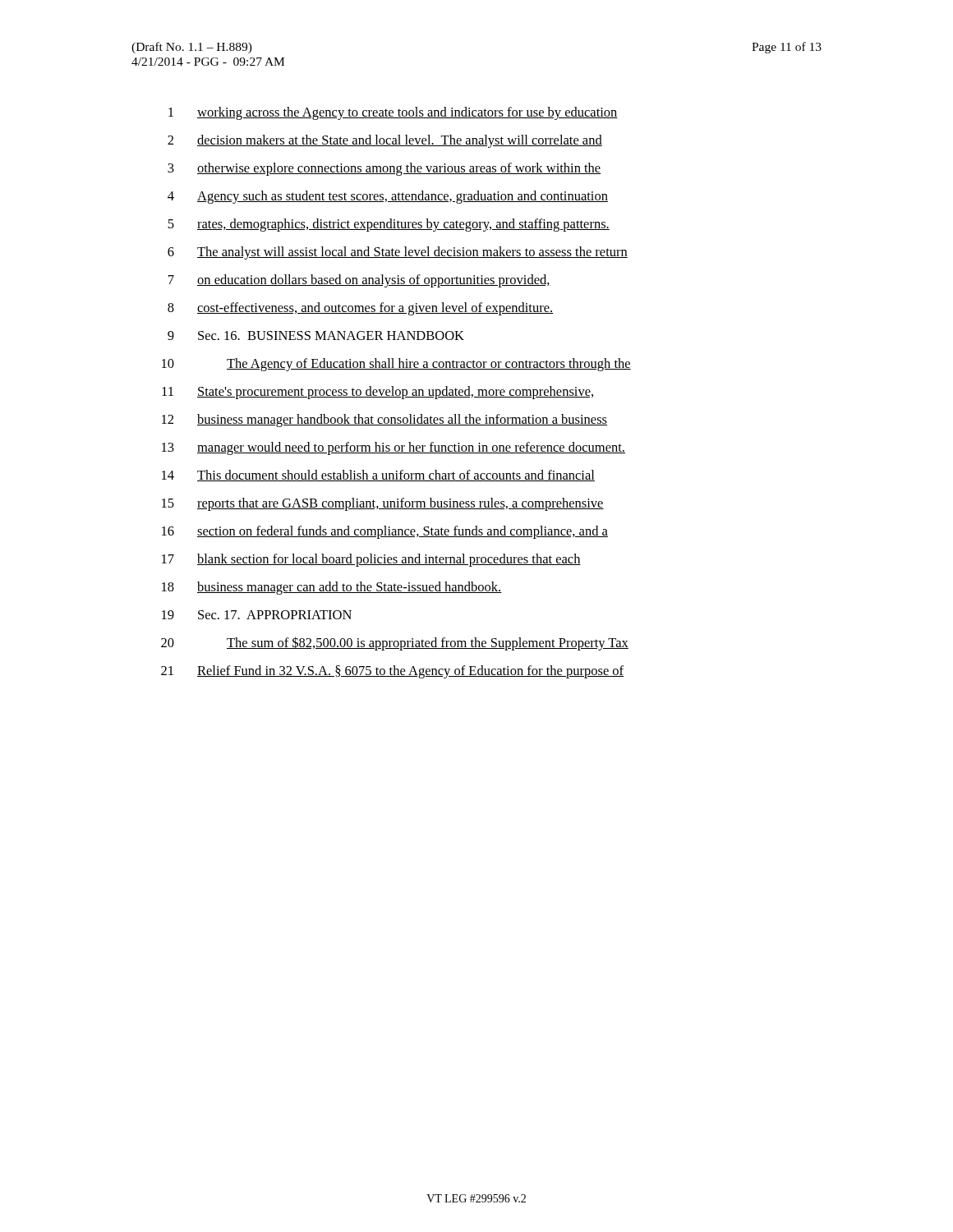
Task: Find the list item that says "21 Relief Fund in 32 V.S.A. § 6075"
Action: (476, 671)
